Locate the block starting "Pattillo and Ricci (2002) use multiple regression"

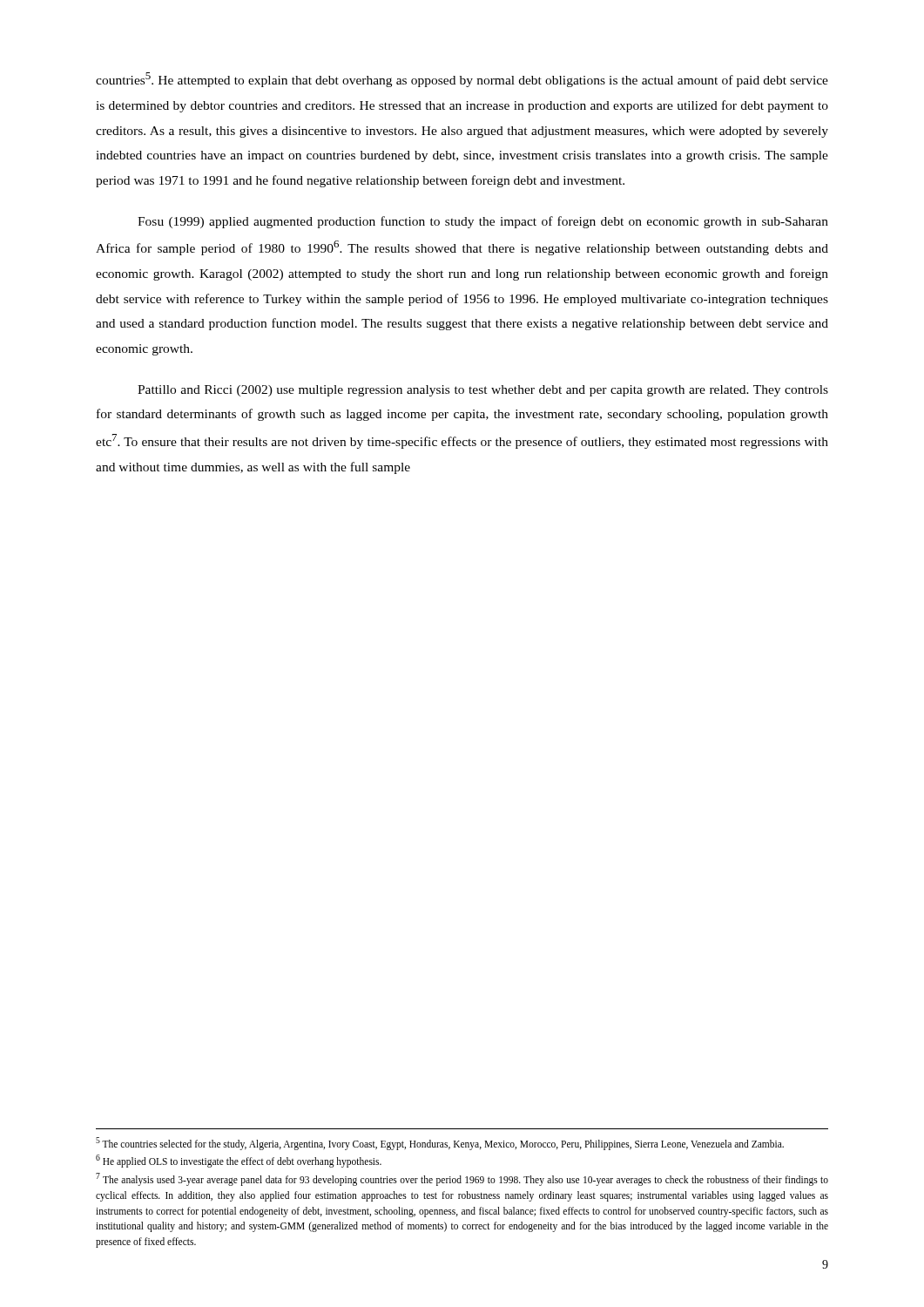pyautogui.click(x=462, y=428)
